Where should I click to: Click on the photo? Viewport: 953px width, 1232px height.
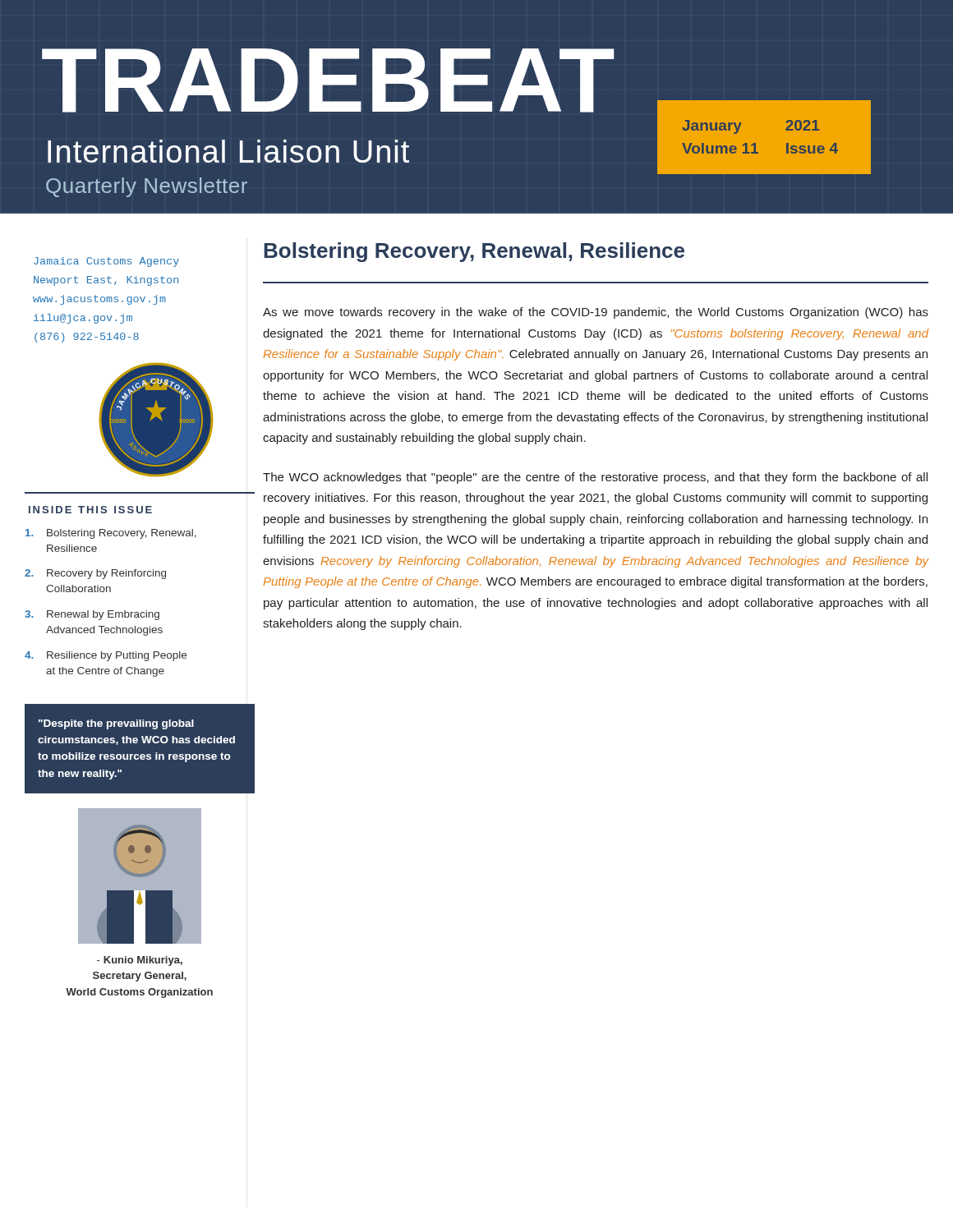pos(140,876)
